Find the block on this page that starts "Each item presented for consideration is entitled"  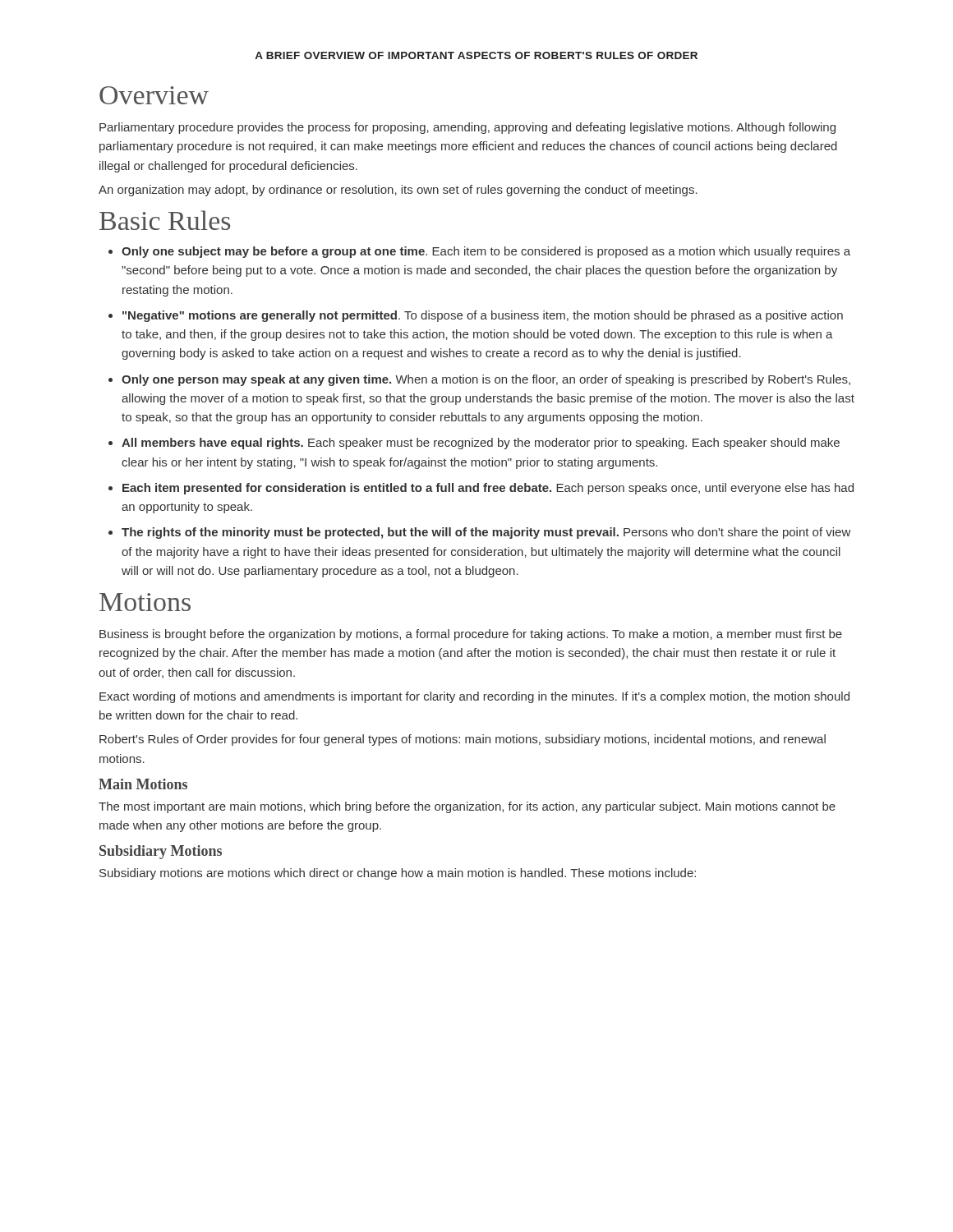(x=488, y=497)
